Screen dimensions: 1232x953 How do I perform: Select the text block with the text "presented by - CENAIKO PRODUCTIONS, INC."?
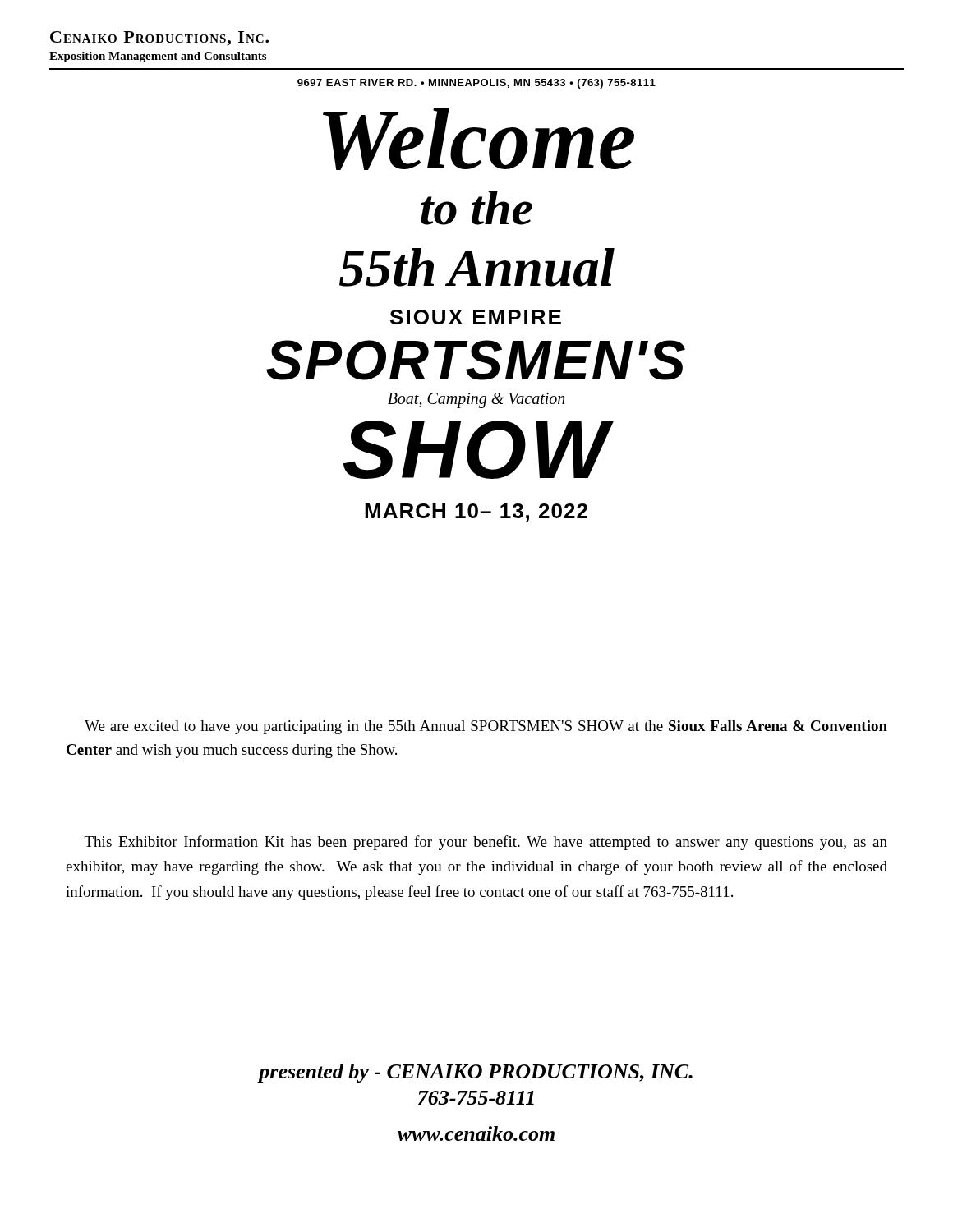coord(476,1103)
